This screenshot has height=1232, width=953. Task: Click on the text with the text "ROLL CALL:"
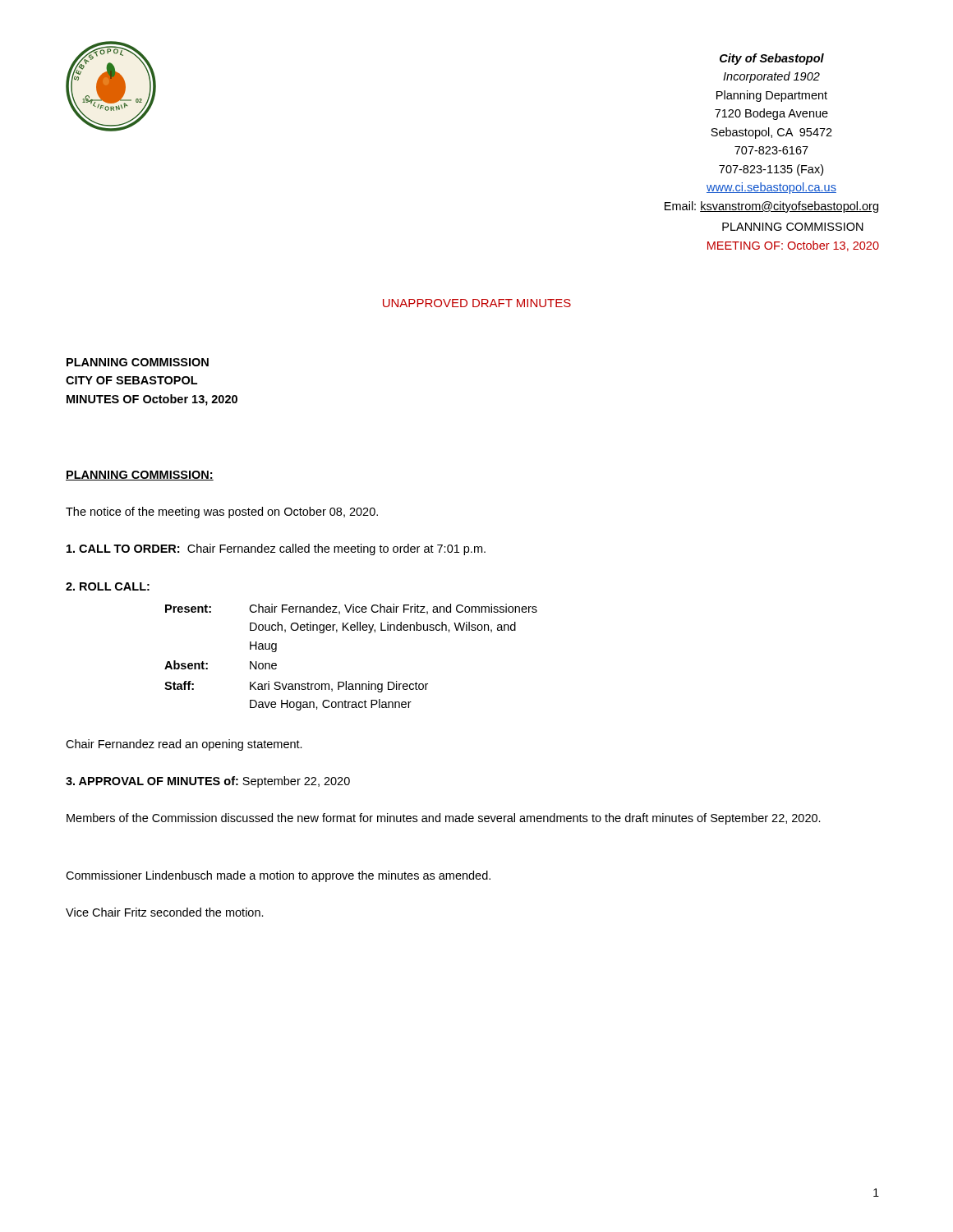coord(108,586)
